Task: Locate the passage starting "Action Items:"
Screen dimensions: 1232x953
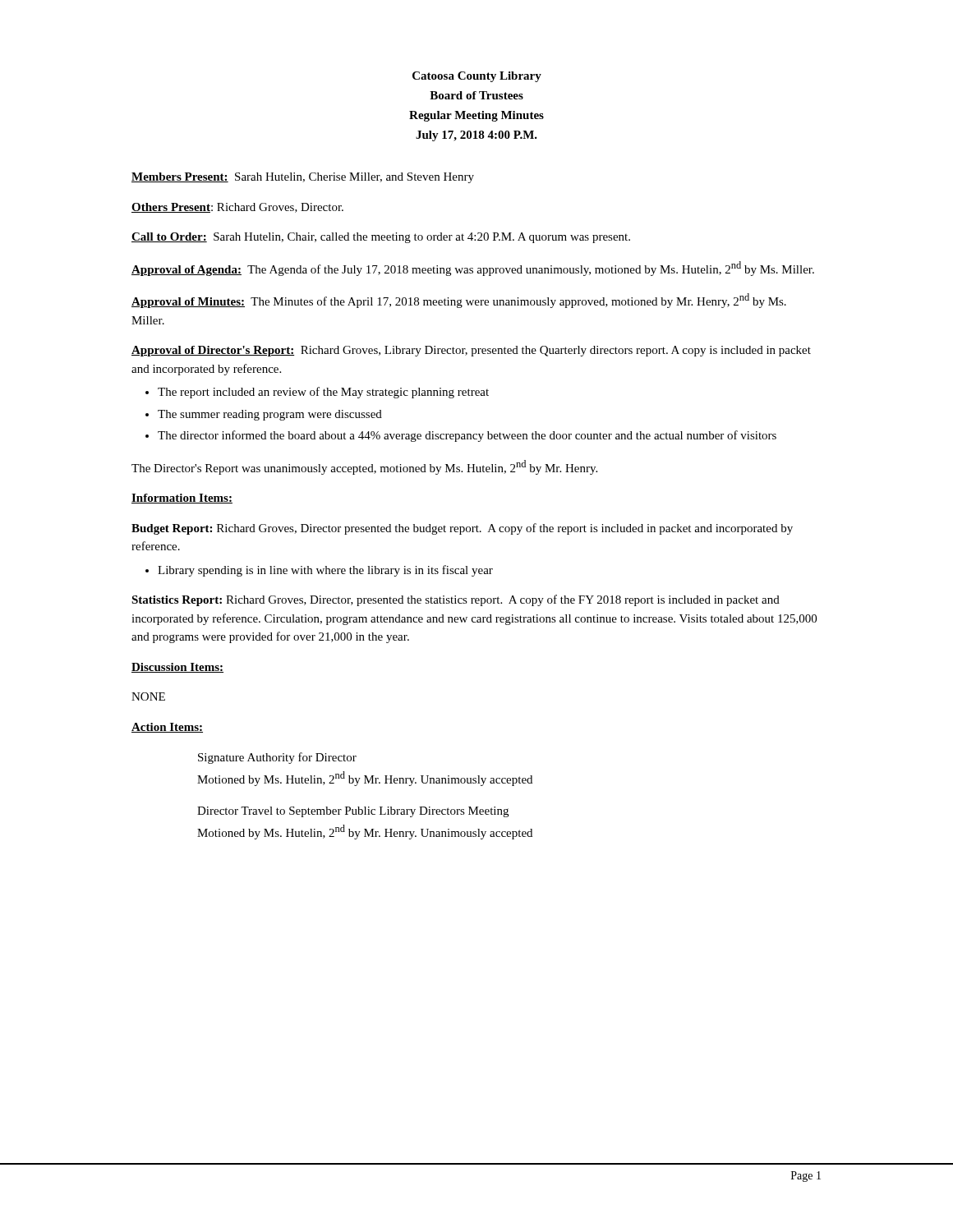Action: click(167, 726)
